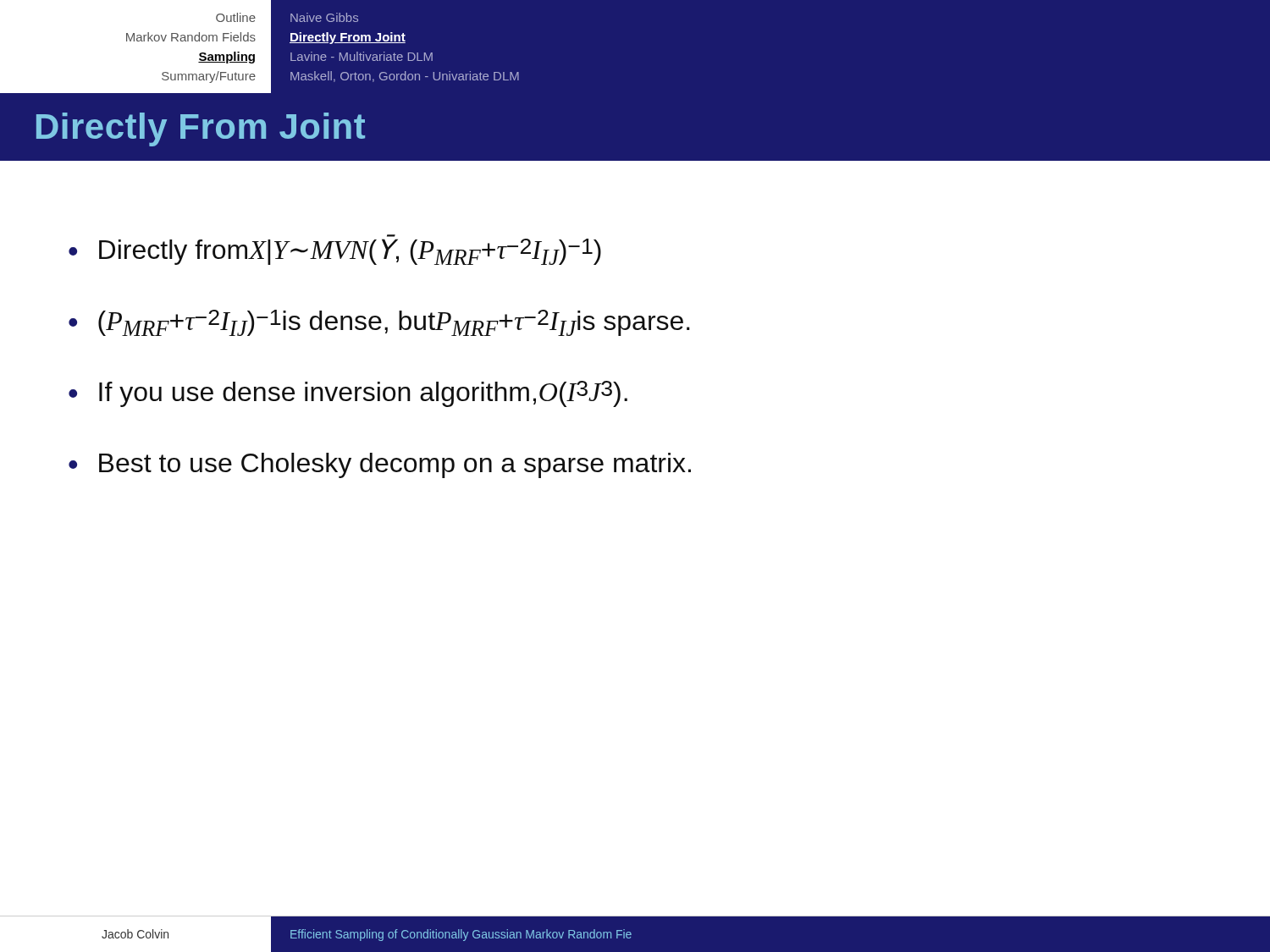Select the text block starting "Directly From Joint"
Screen dimensions: 952x1270
[200, 127]
